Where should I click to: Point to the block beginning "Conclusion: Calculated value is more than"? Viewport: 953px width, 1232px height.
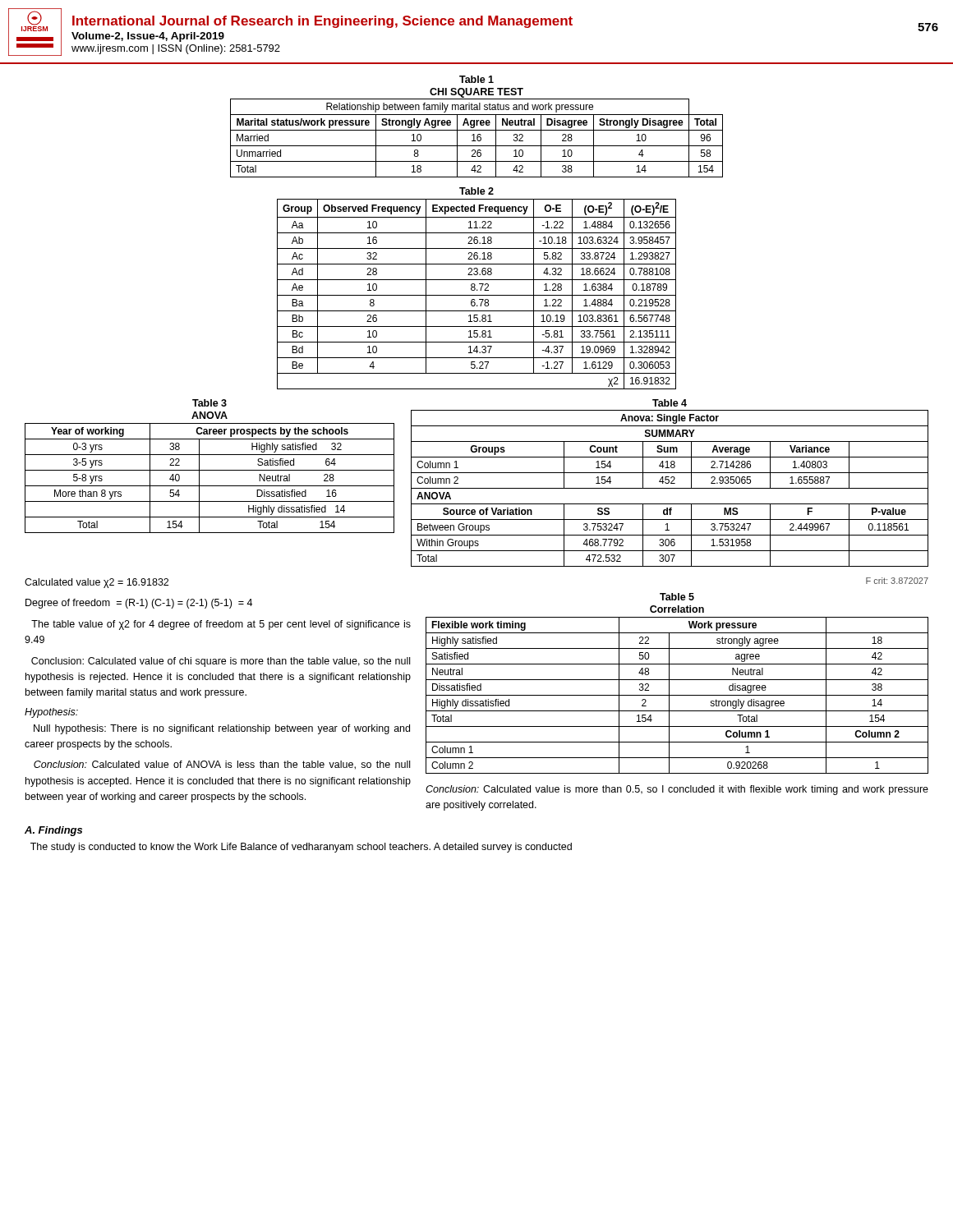pyautogui.click(x=677, y=797)
